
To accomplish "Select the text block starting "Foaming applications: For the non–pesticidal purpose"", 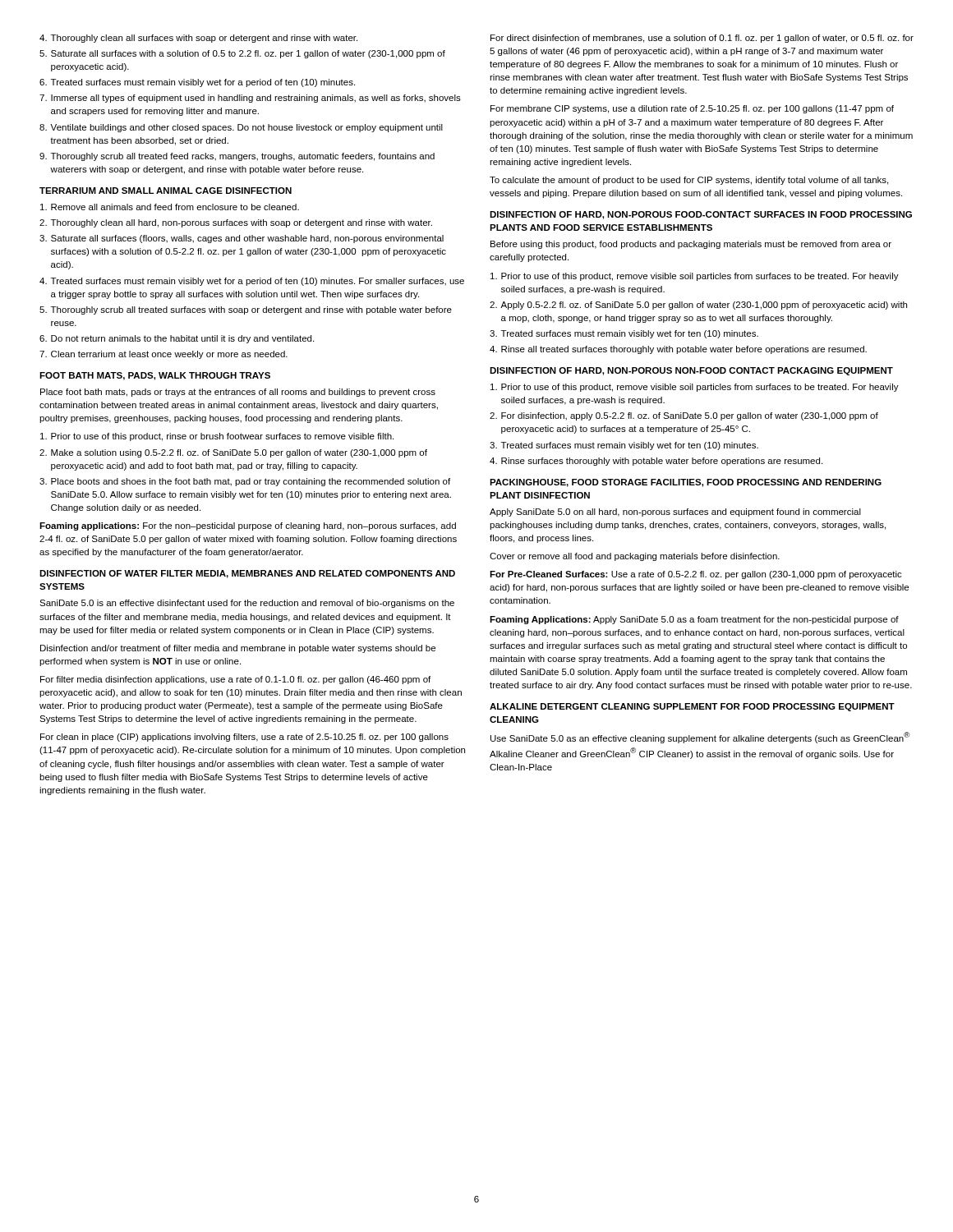I will [x=253, y=539].
